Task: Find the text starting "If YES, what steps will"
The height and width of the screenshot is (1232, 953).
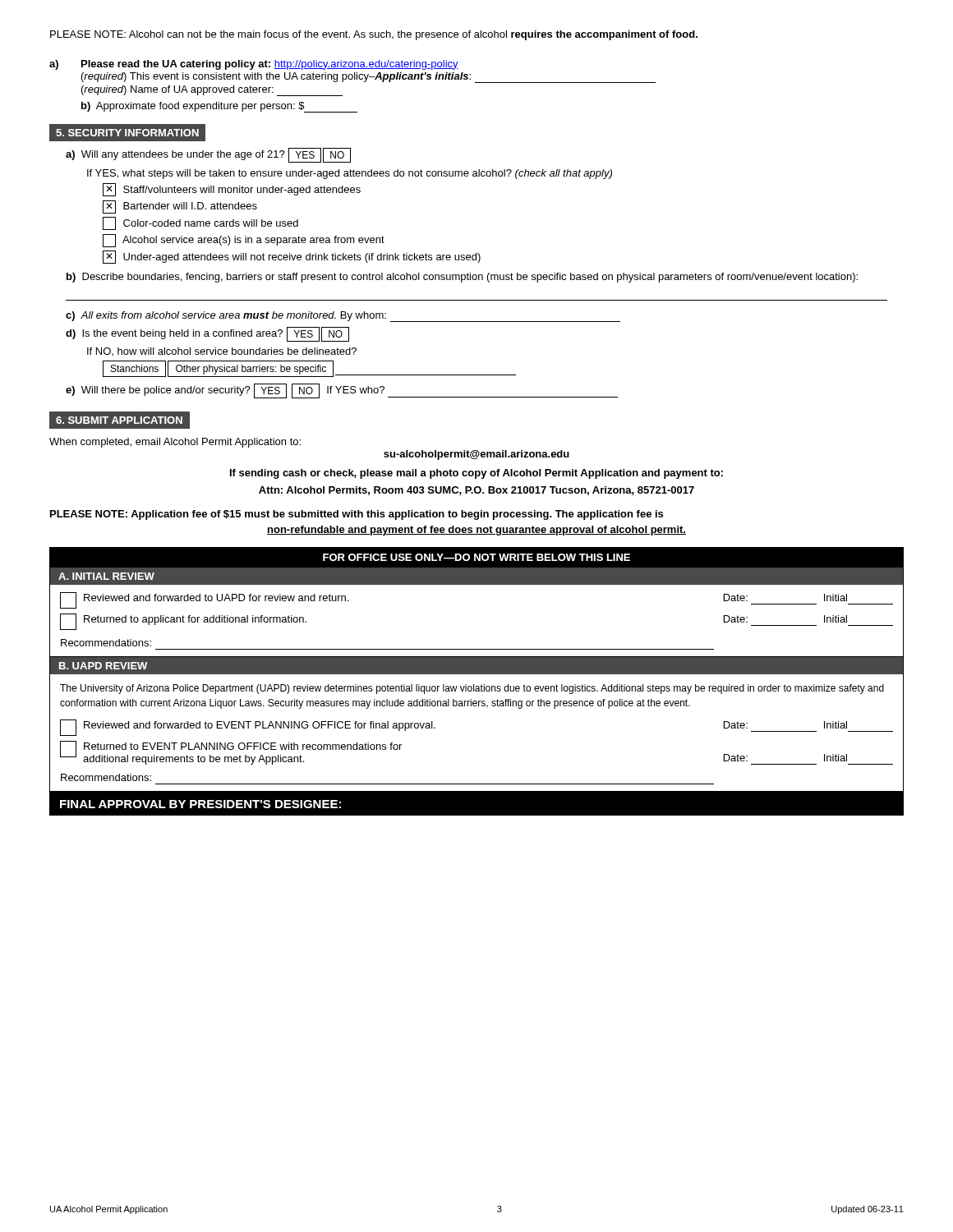Action: [349, 172]
